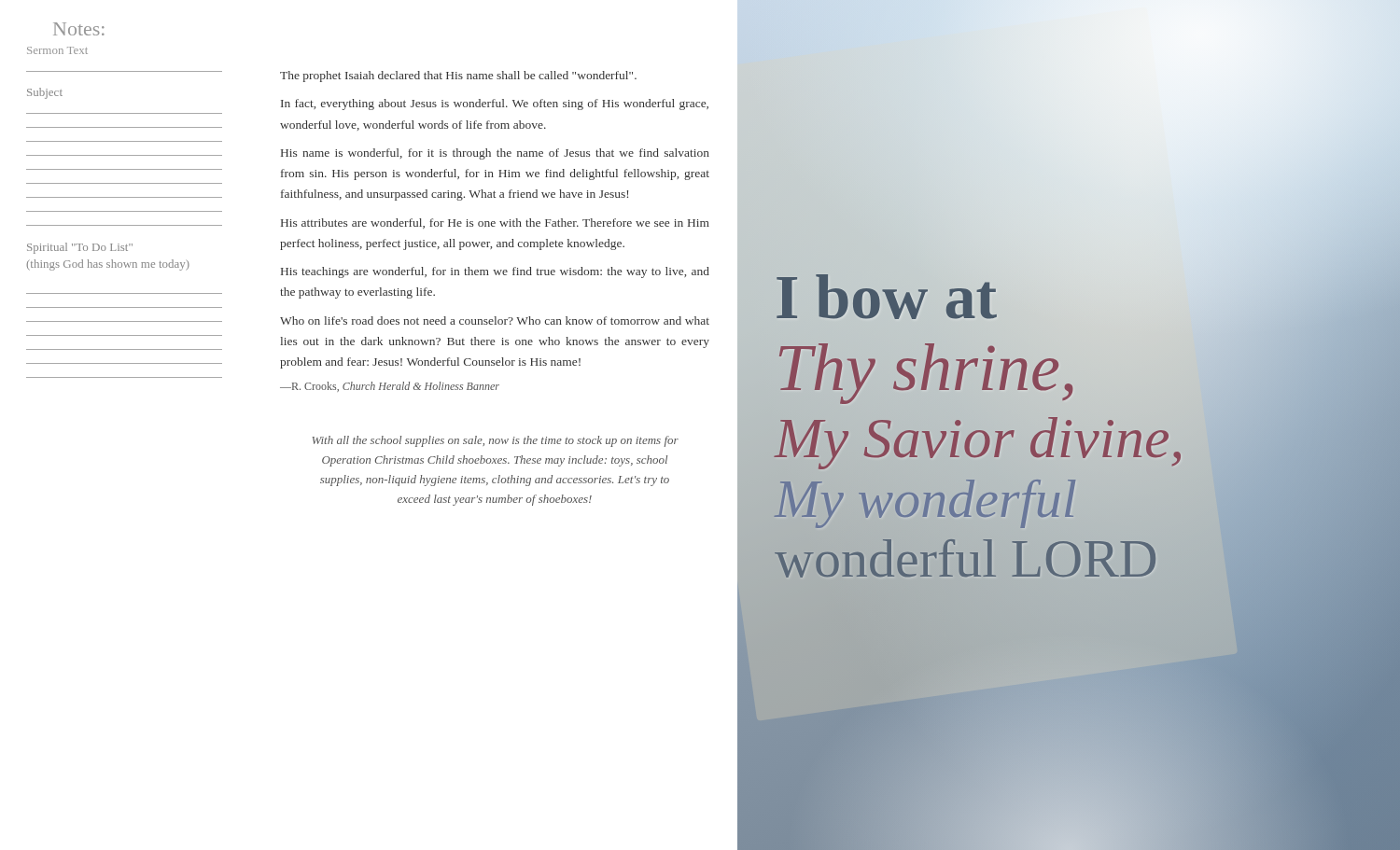
Task: Find the title
Action: pyautogui.click(x=79, y=28)
